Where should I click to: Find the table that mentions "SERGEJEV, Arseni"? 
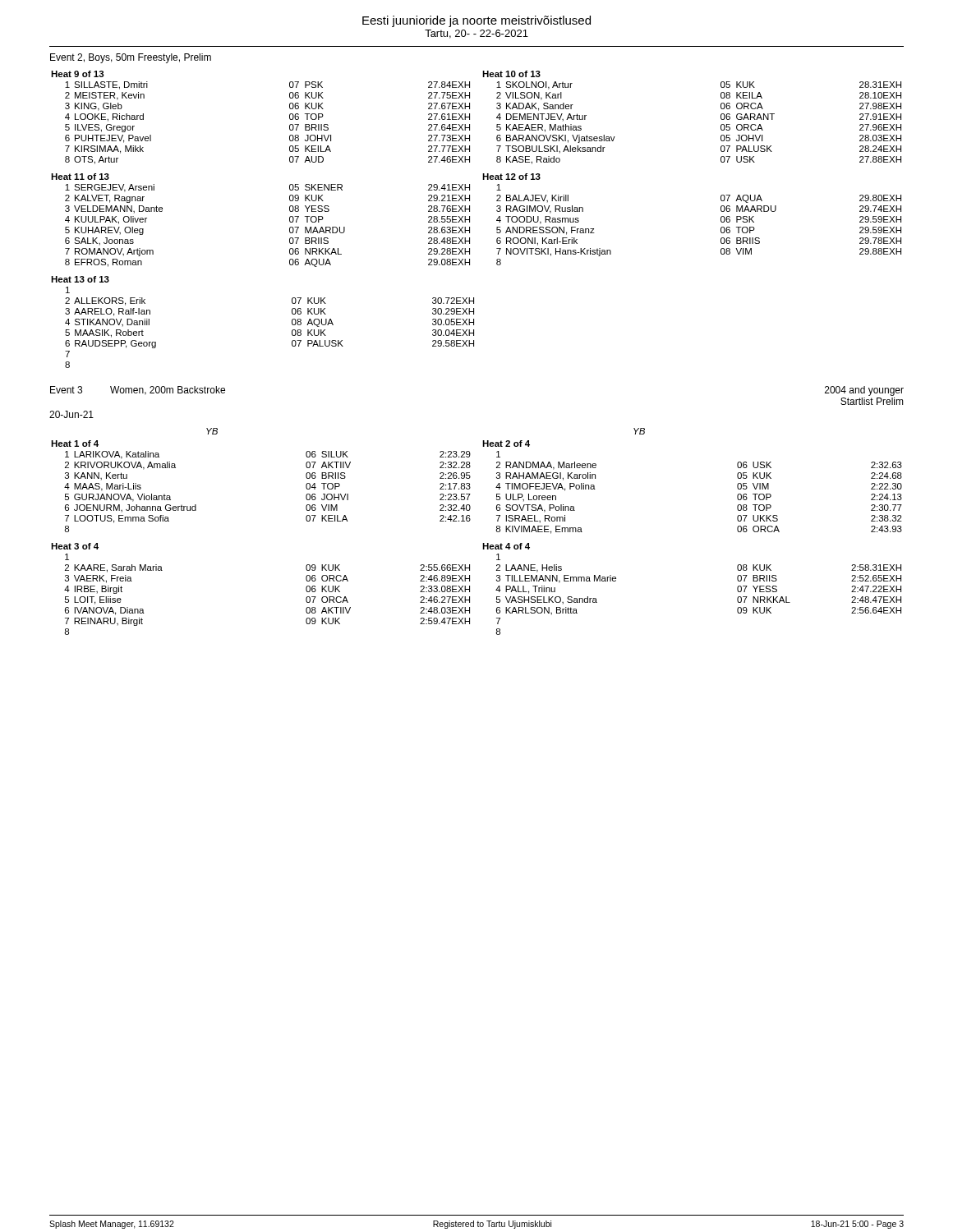pos(261,219)
